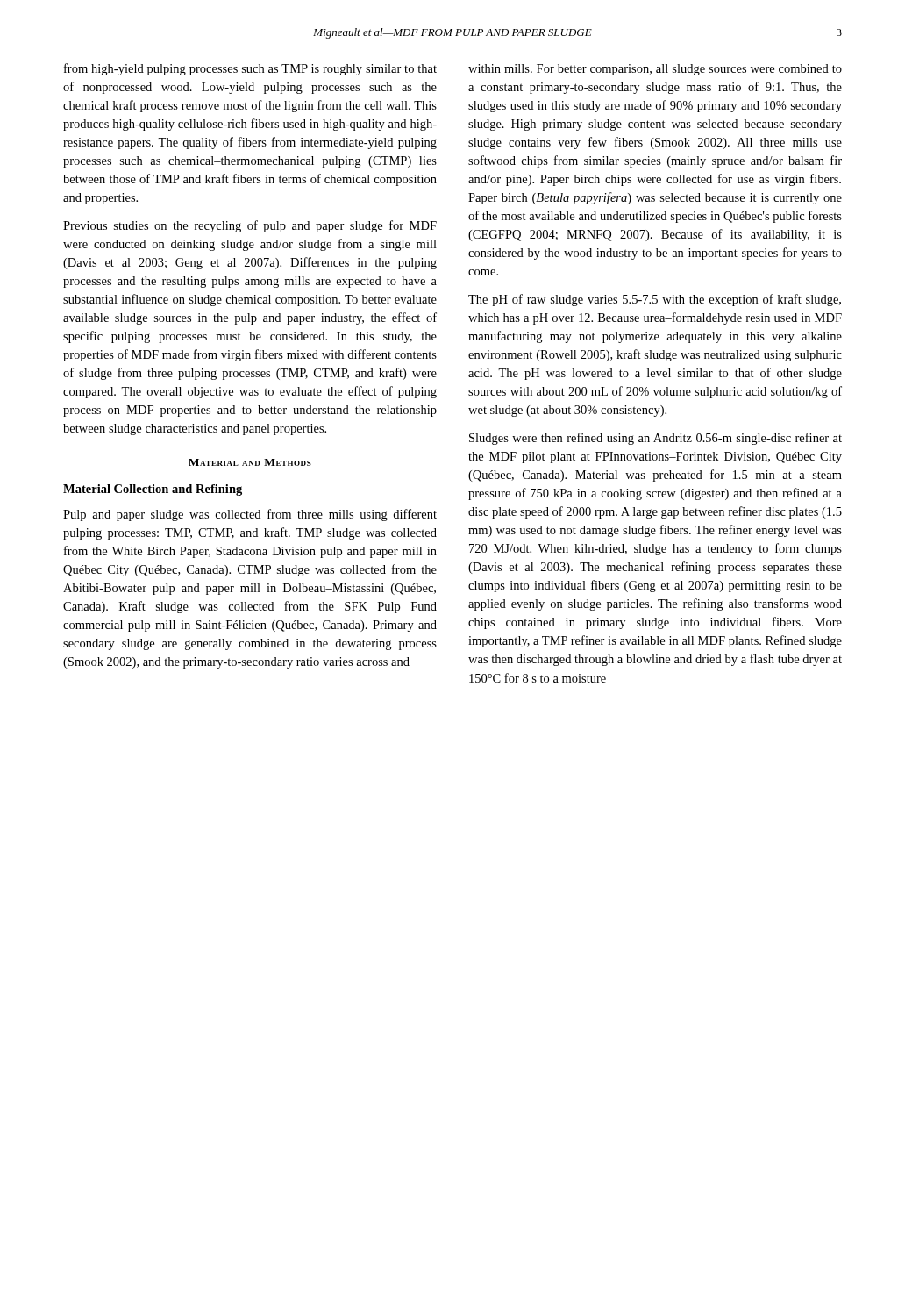The image size is (905, 1316).
Task: Locate the text "Material and Methods"
Action: [x=250, y=462]
